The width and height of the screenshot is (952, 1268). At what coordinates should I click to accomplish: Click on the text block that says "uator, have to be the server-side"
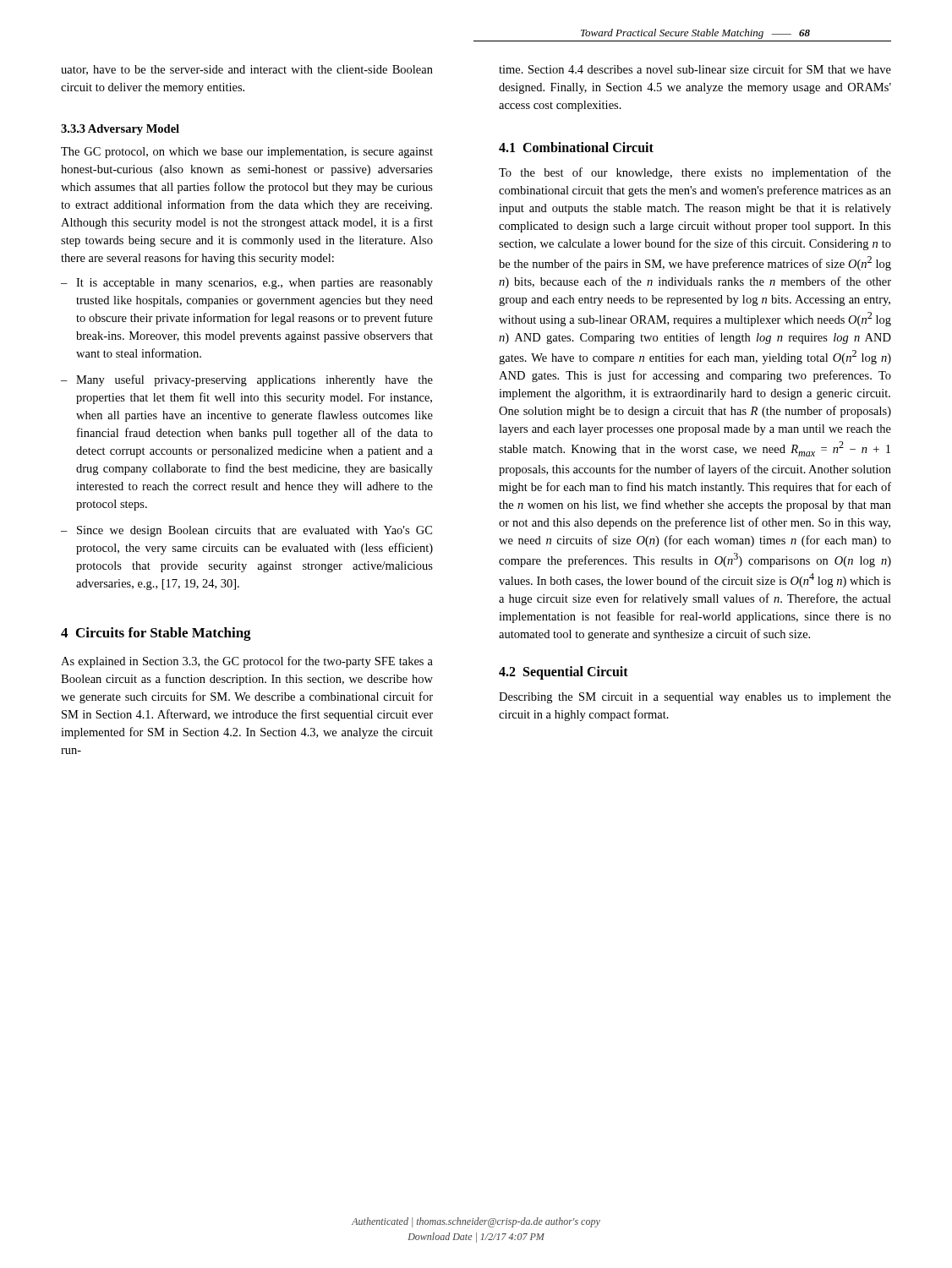point(247,78)
